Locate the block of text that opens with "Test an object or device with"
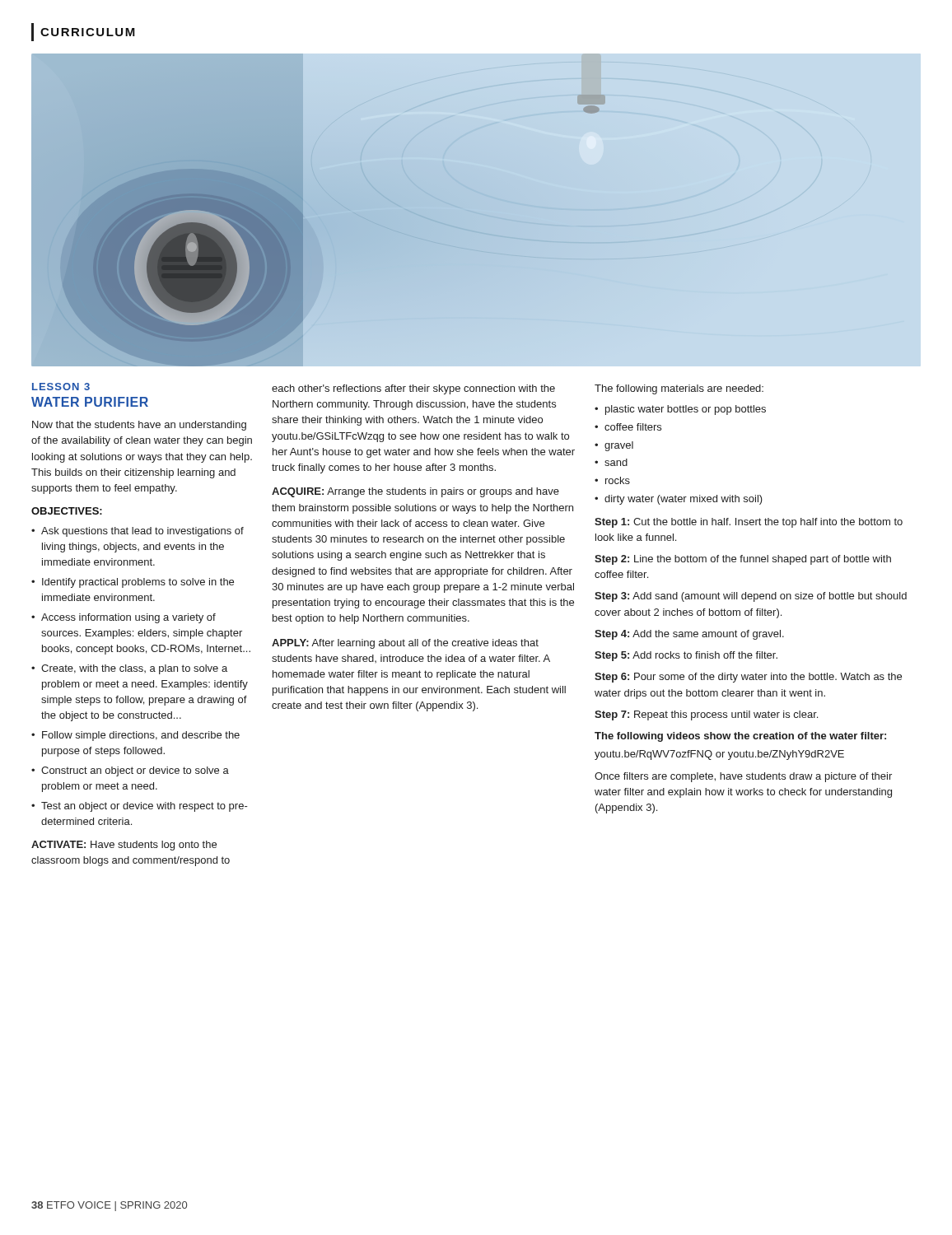The width and height of the screenshot is (952, 1235). tap(144, 813)
